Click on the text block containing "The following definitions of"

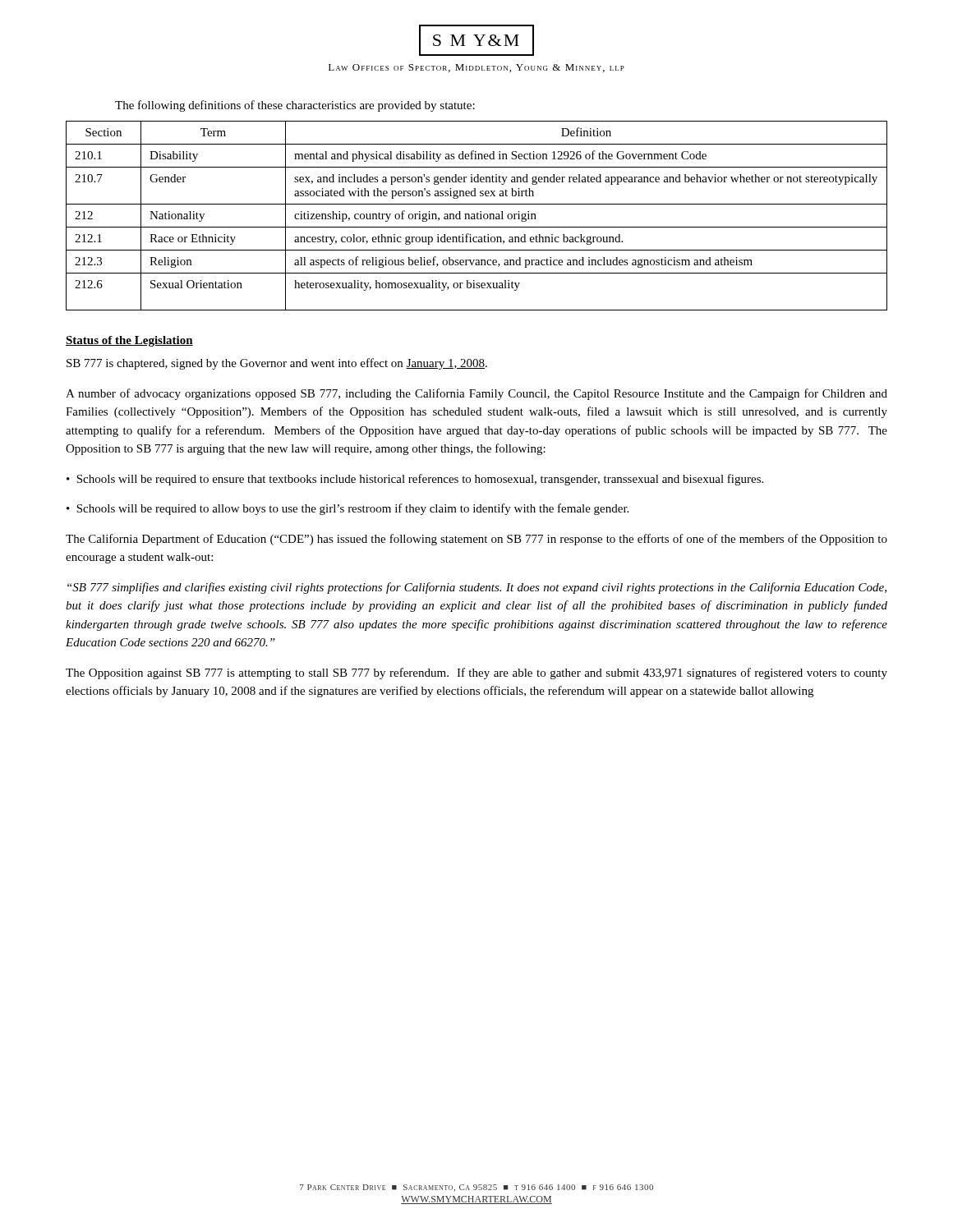click(x=295, y=105)
